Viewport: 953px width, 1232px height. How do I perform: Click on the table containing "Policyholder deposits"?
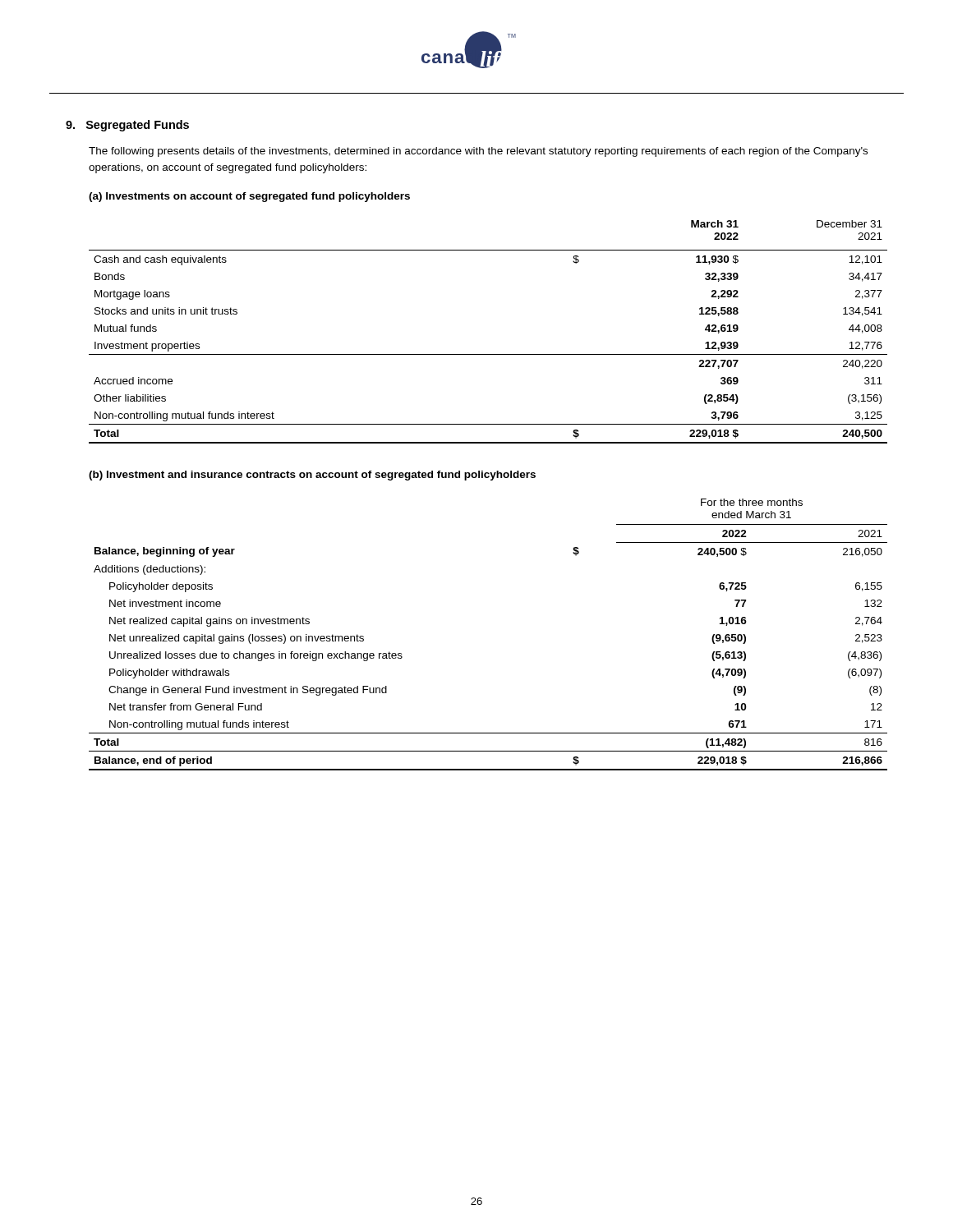488,632
